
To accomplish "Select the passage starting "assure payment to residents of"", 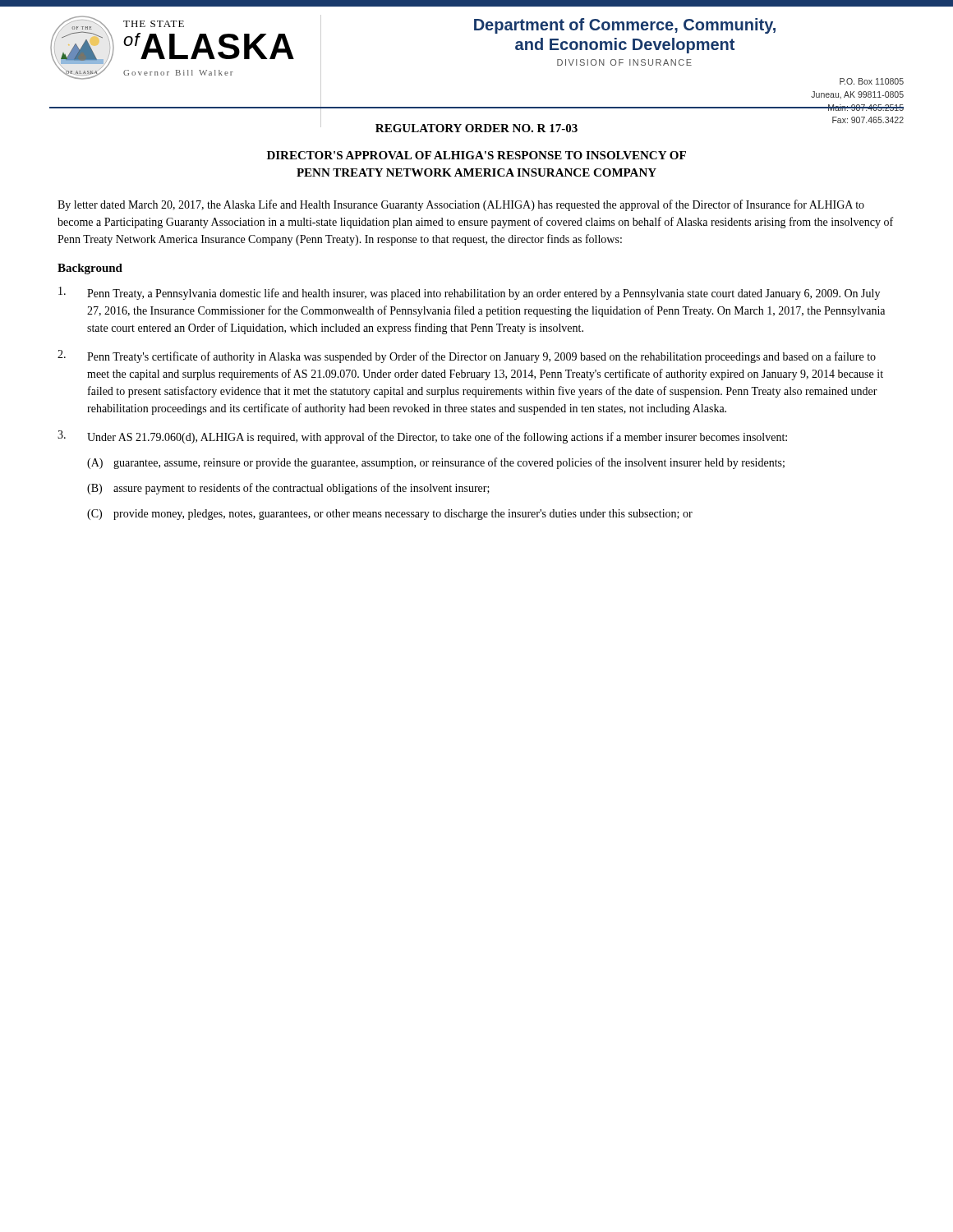I will click(x=302, y=488).
